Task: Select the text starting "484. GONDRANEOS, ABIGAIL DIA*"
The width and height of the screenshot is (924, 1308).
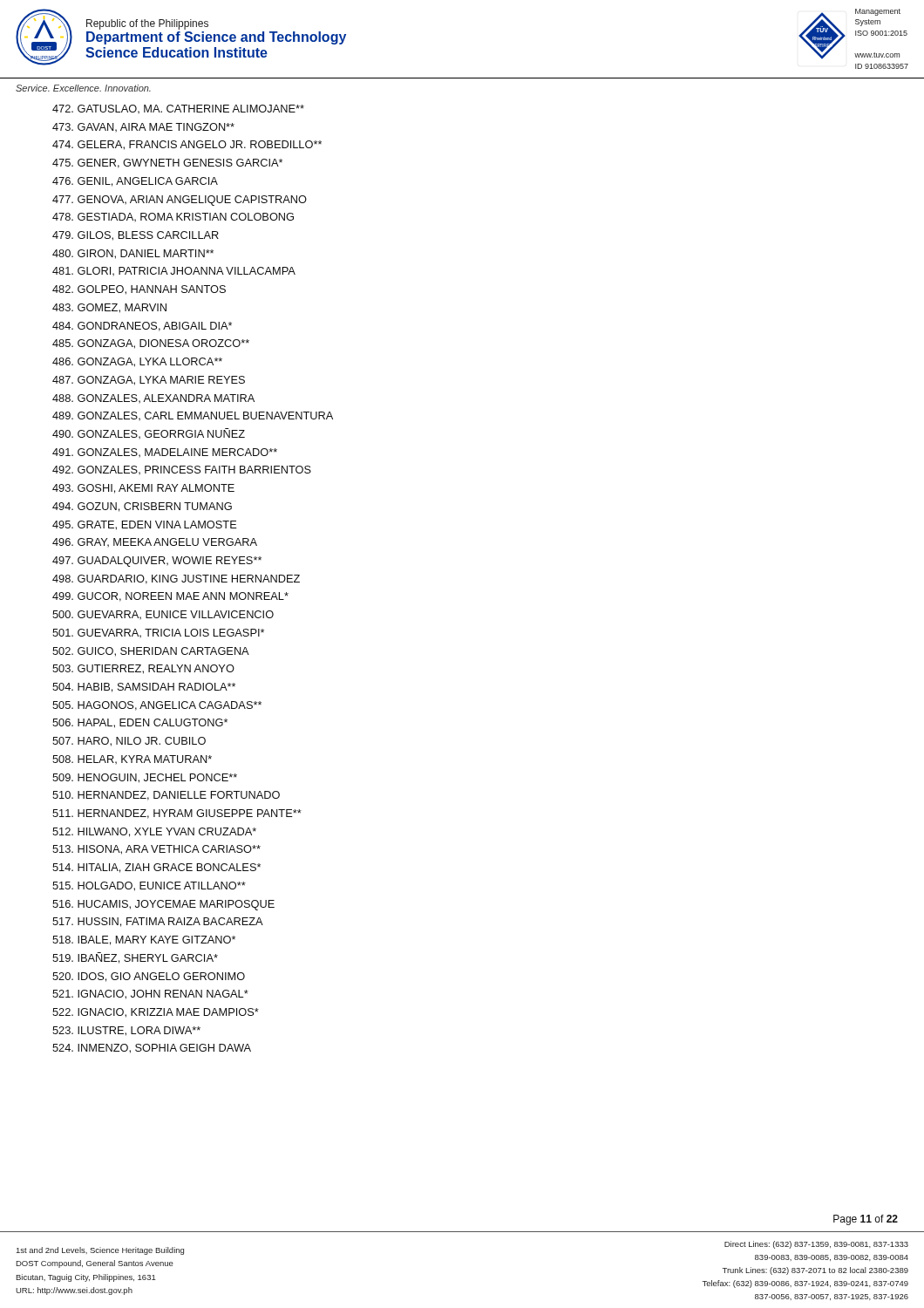Action: [x=142, y=325]
